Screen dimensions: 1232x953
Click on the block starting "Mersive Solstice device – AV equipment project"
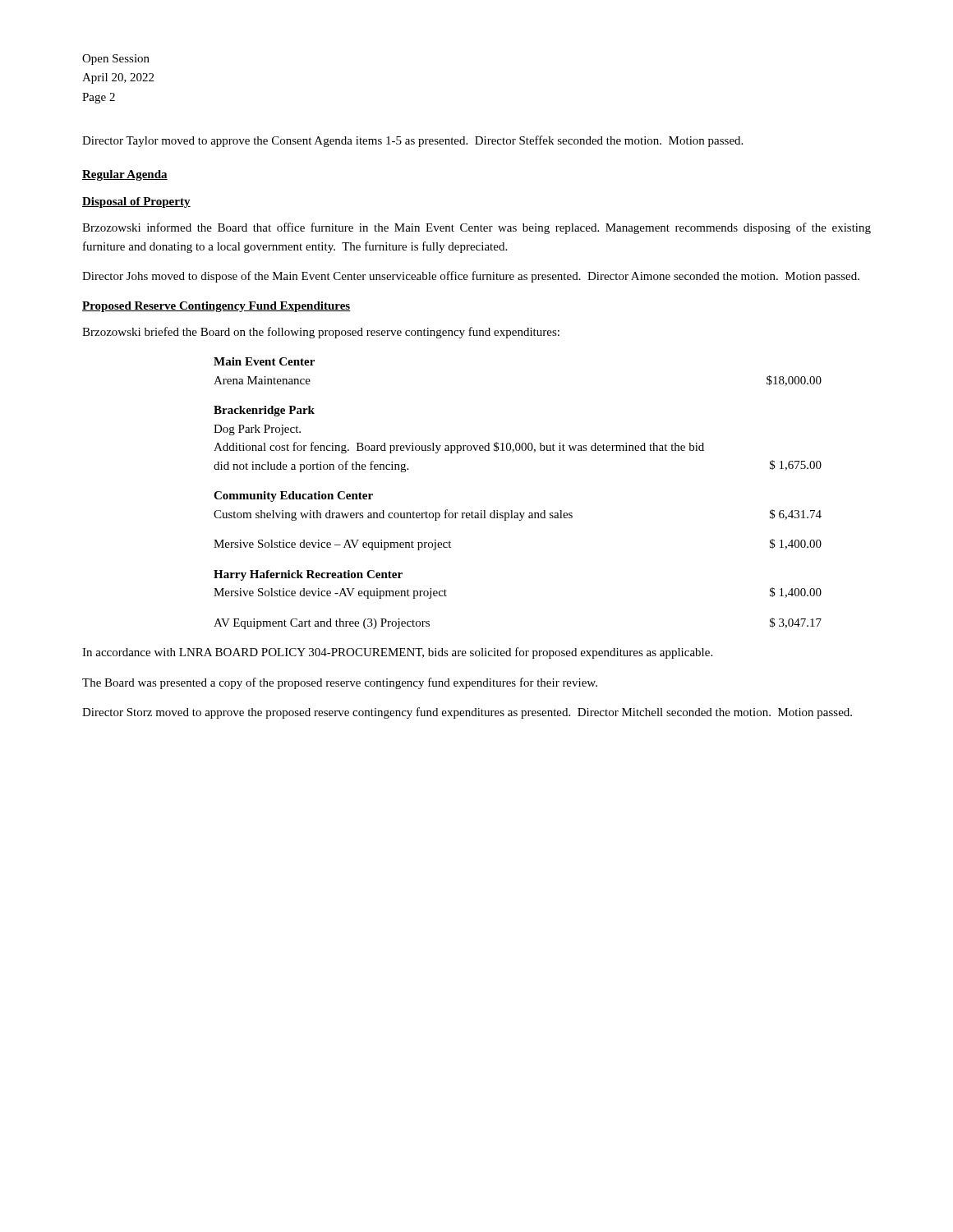pyautogui.click(x=328, y=545)
